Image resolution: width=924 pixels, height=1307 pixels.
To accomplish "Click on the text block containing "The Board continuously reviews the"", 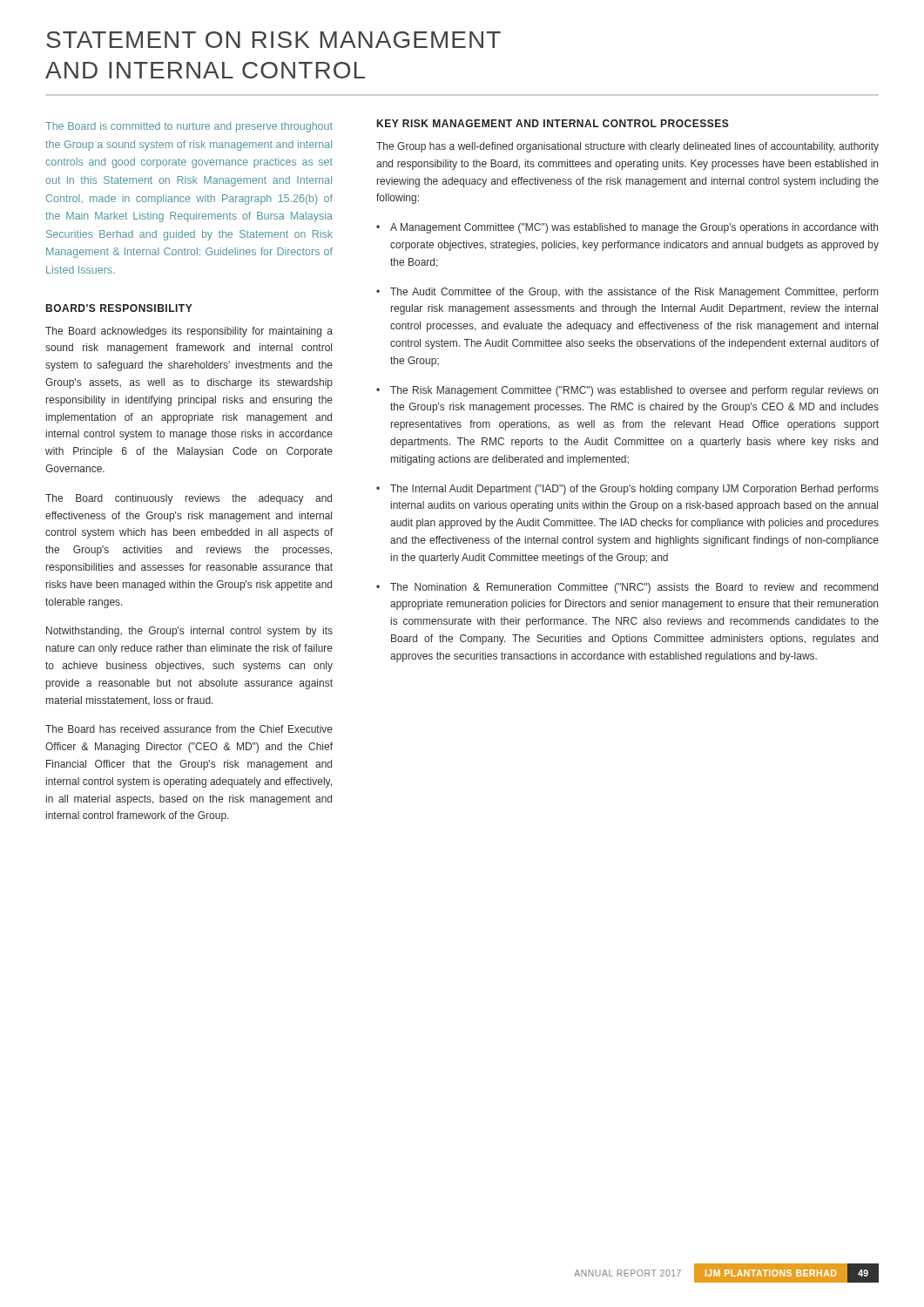I will (189, 550).
